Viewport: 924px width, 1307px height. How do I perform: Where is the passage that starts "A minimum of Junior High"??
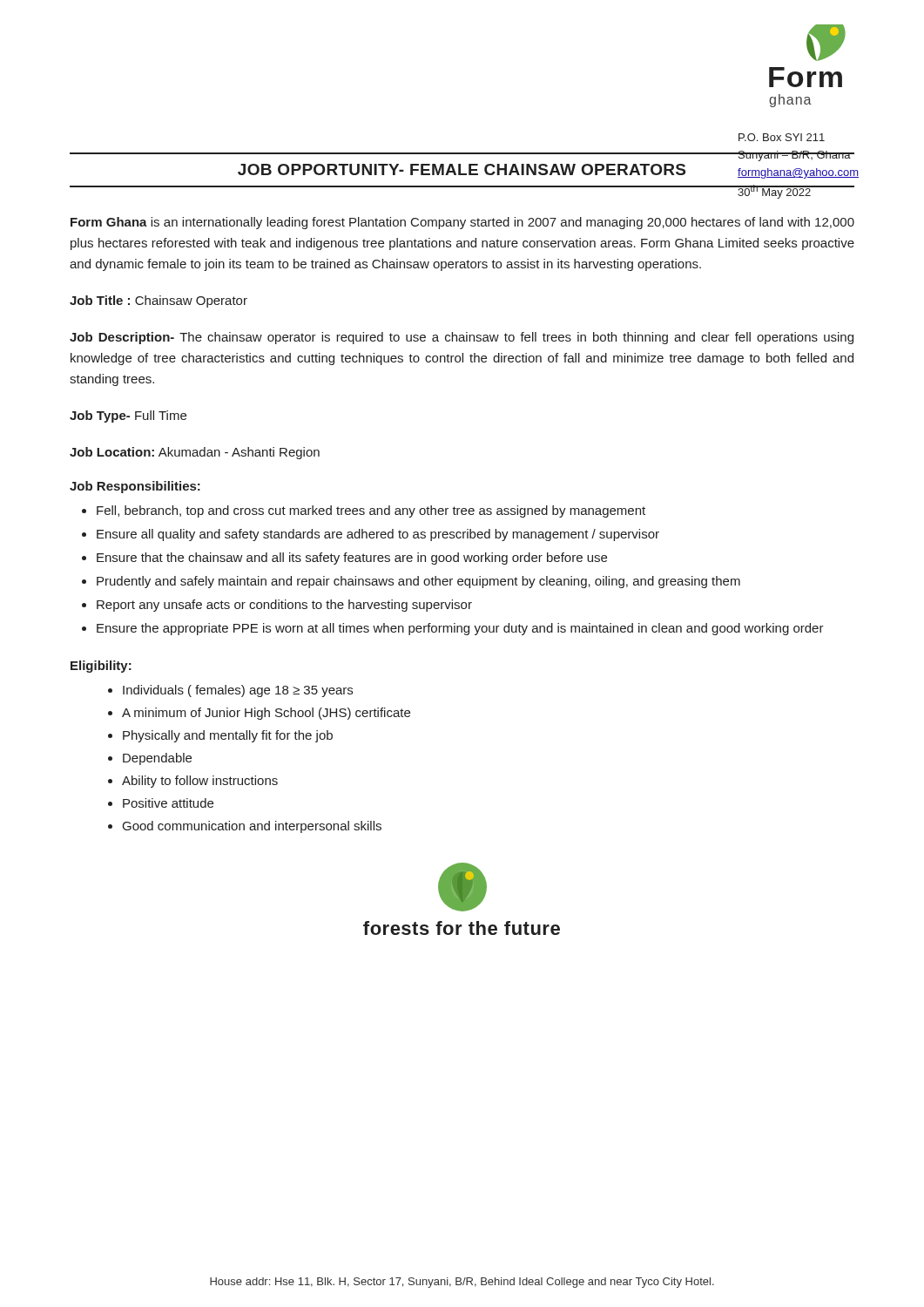(x=266, y=714)
